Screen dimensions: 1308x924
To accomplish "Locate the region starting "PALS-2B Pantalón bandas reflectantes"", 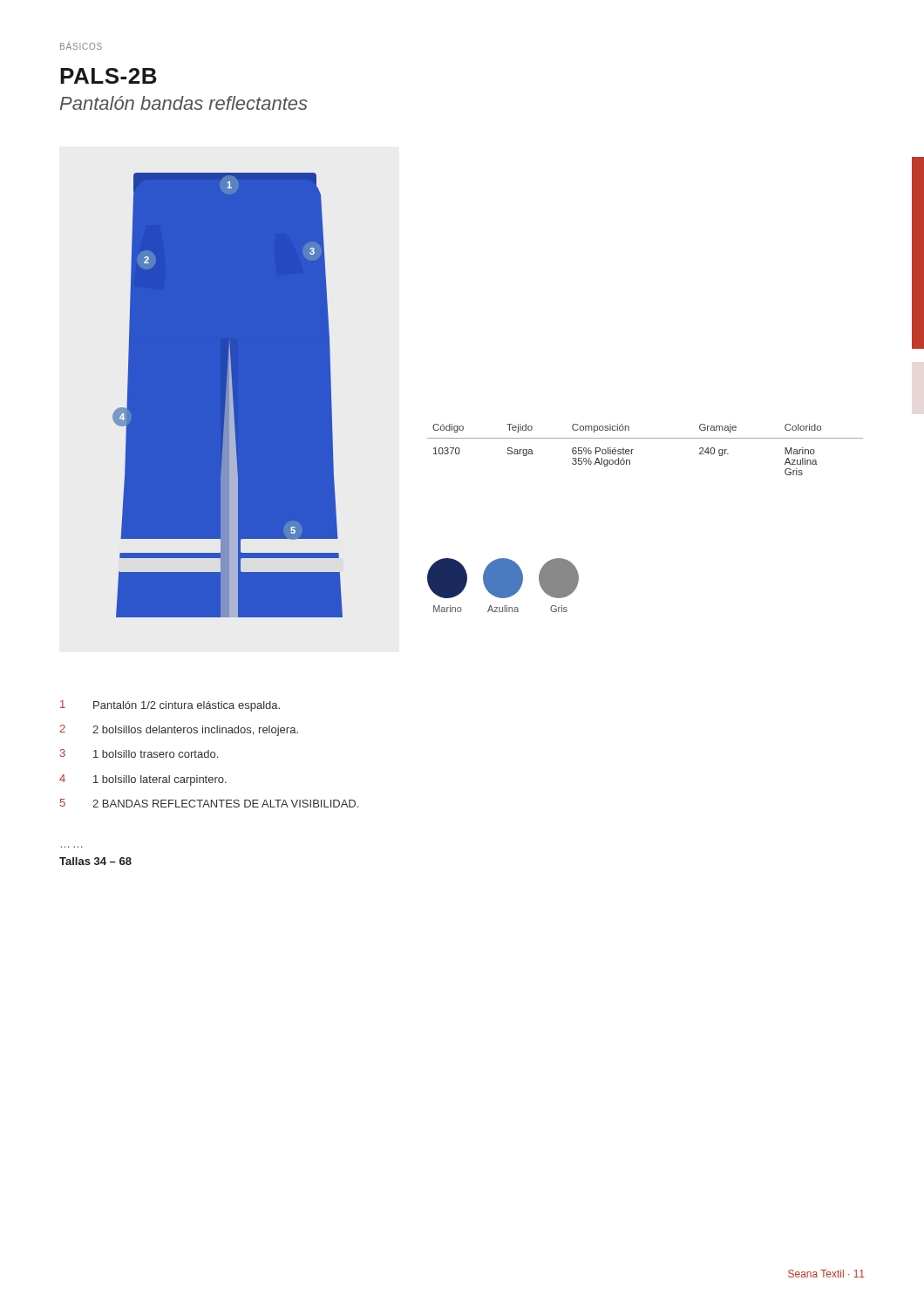I will 184,90.
